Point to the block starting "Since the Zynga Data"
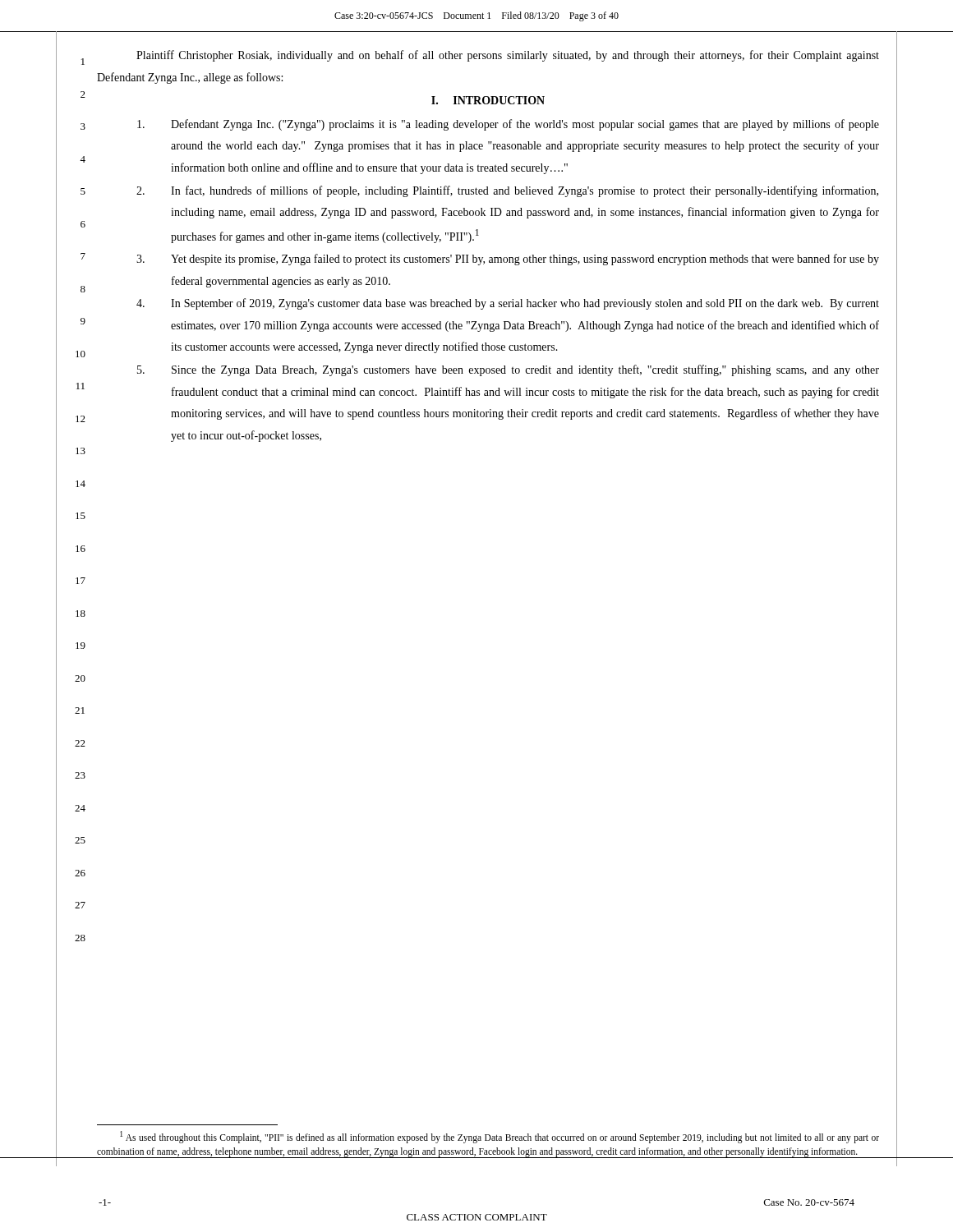This screenshot has width=953, height=1232. click(488, 403)
